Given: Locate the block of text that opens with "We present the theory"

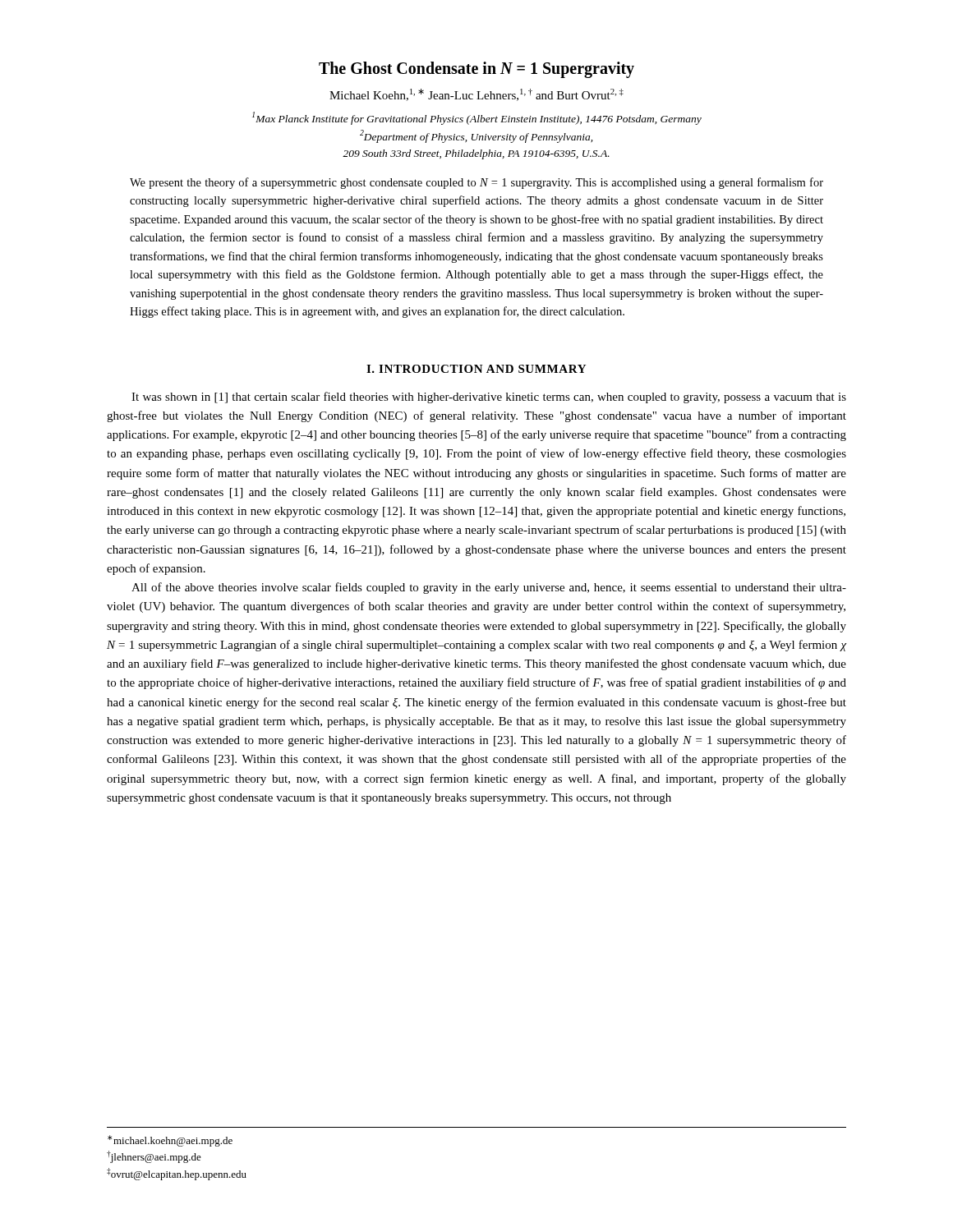Looking at the screenshot, I should tap(476, 247).
